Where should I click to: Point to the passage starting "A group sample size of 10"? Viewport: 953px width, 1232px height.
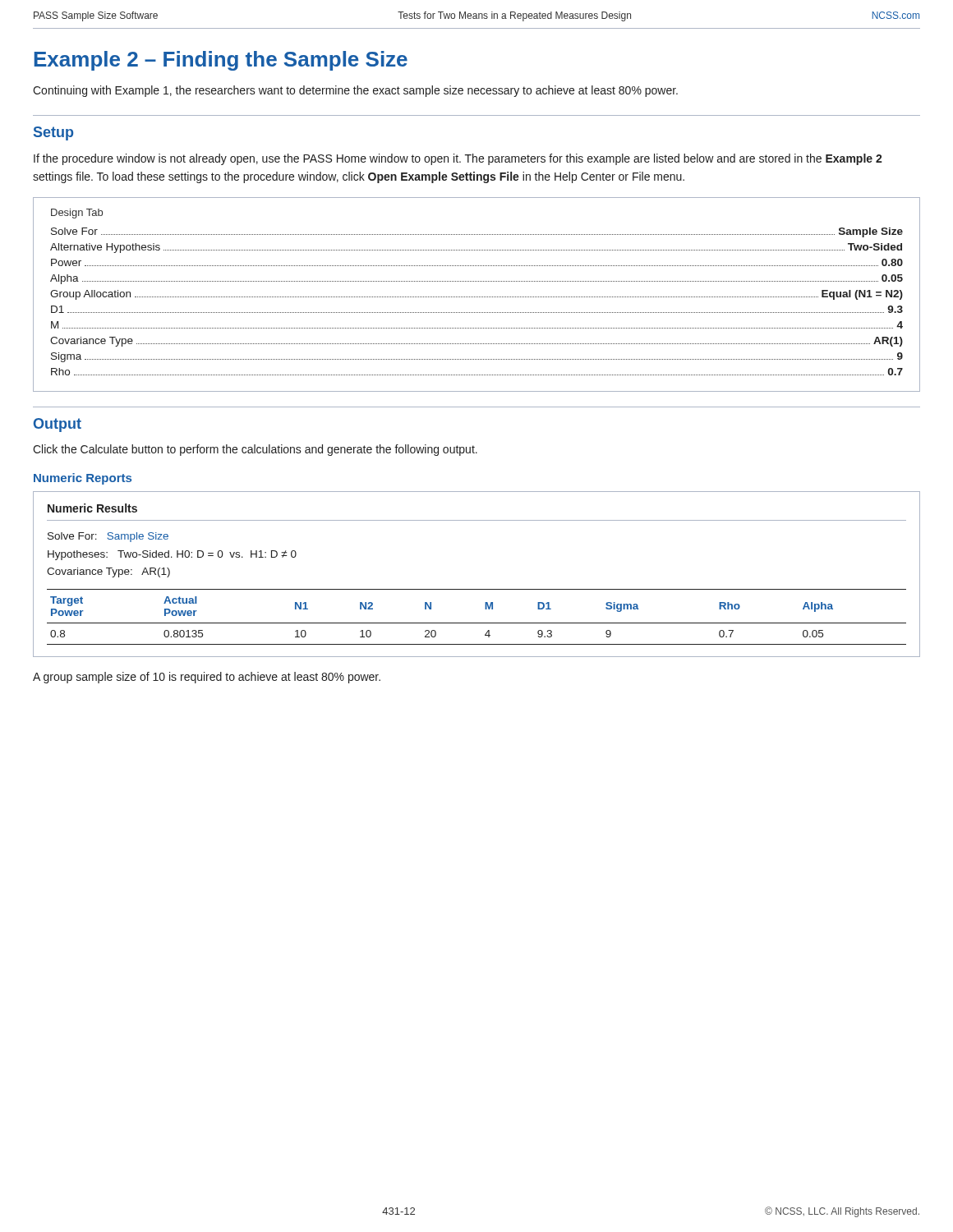(207, 677)
